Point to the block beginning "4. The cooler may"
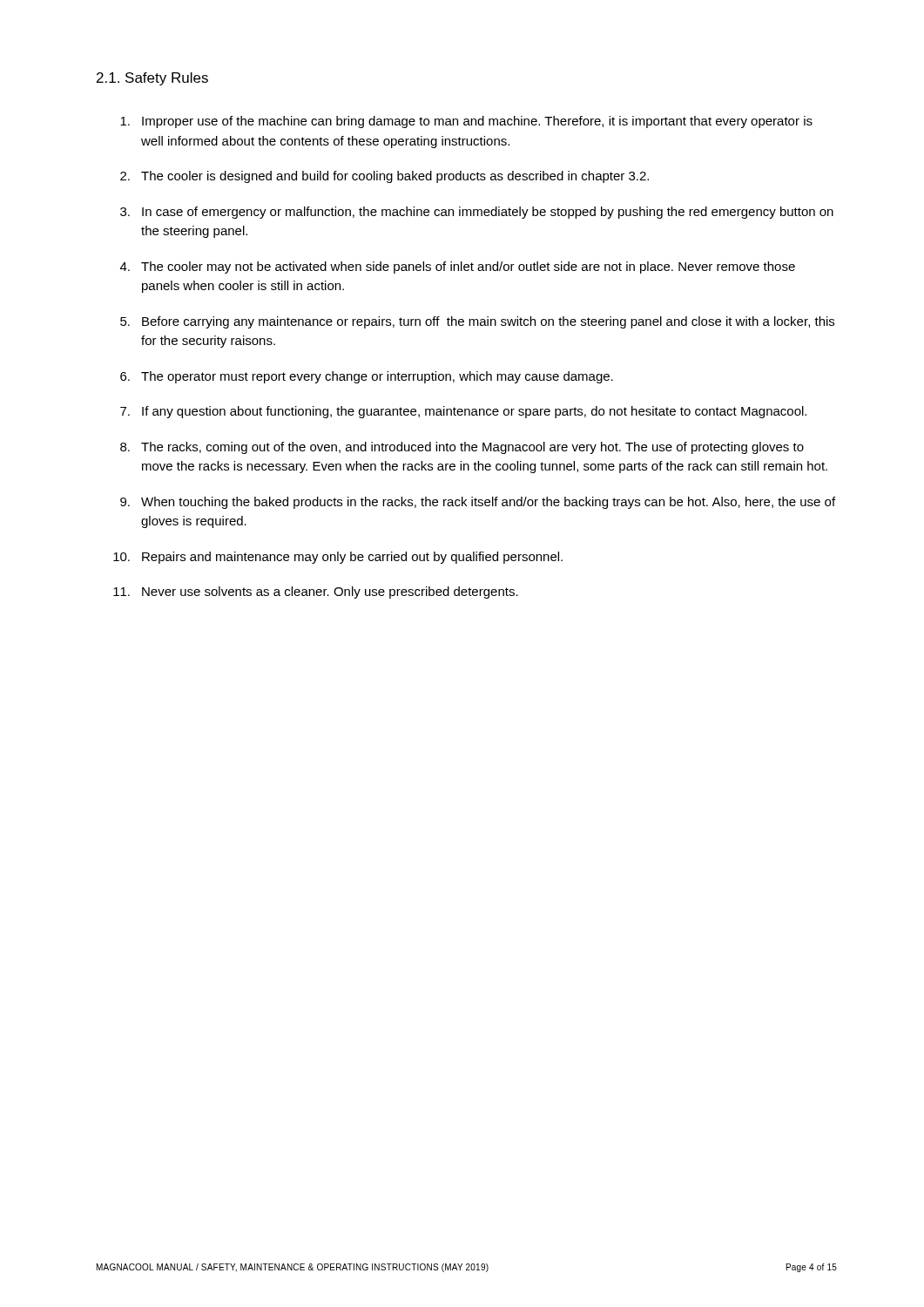This screenshot has width=924, height=1307. point(466,276)
